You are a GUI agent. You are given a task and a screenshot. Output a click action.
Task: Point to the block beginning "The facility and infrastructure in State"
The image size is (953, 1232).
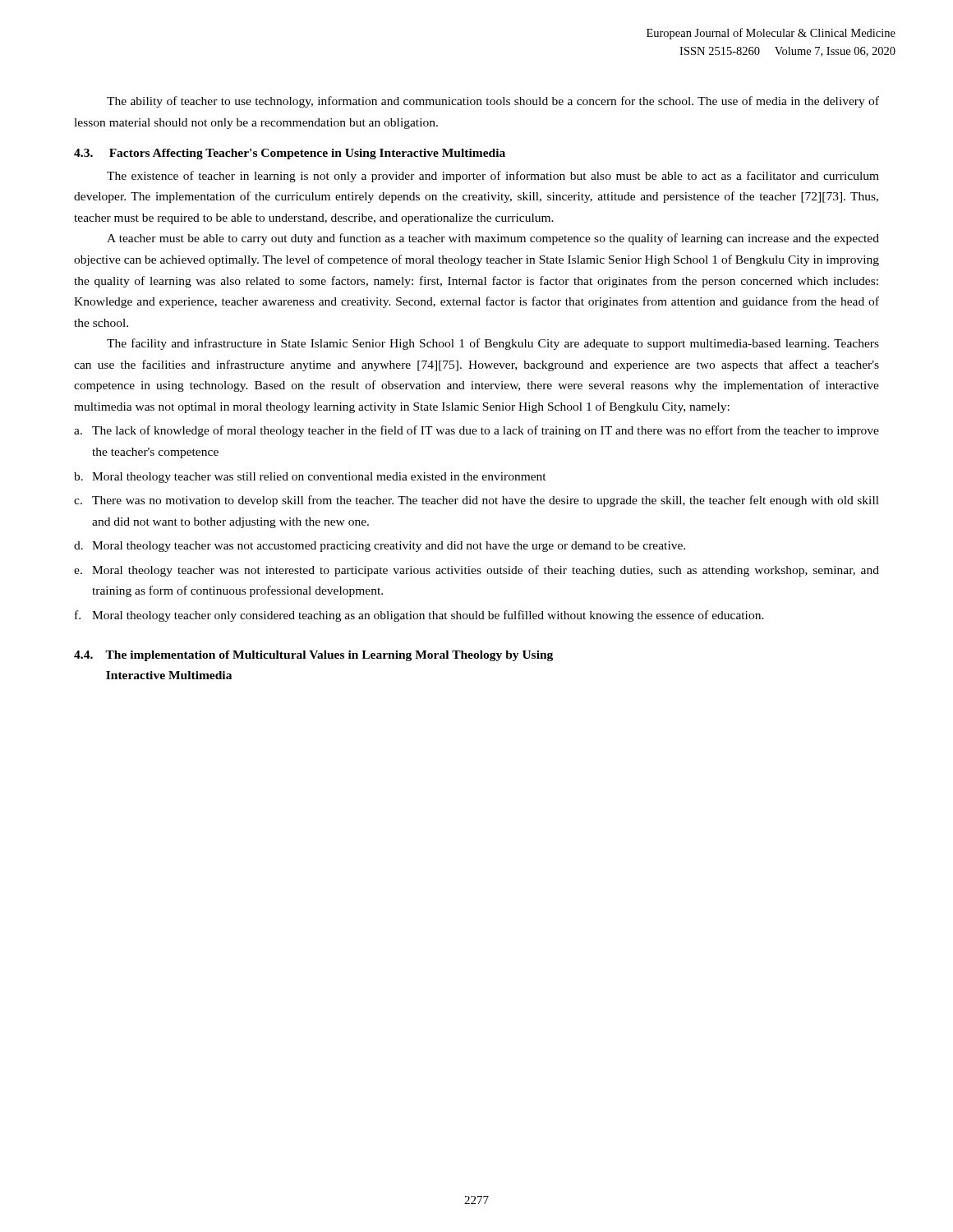point(476,375)
